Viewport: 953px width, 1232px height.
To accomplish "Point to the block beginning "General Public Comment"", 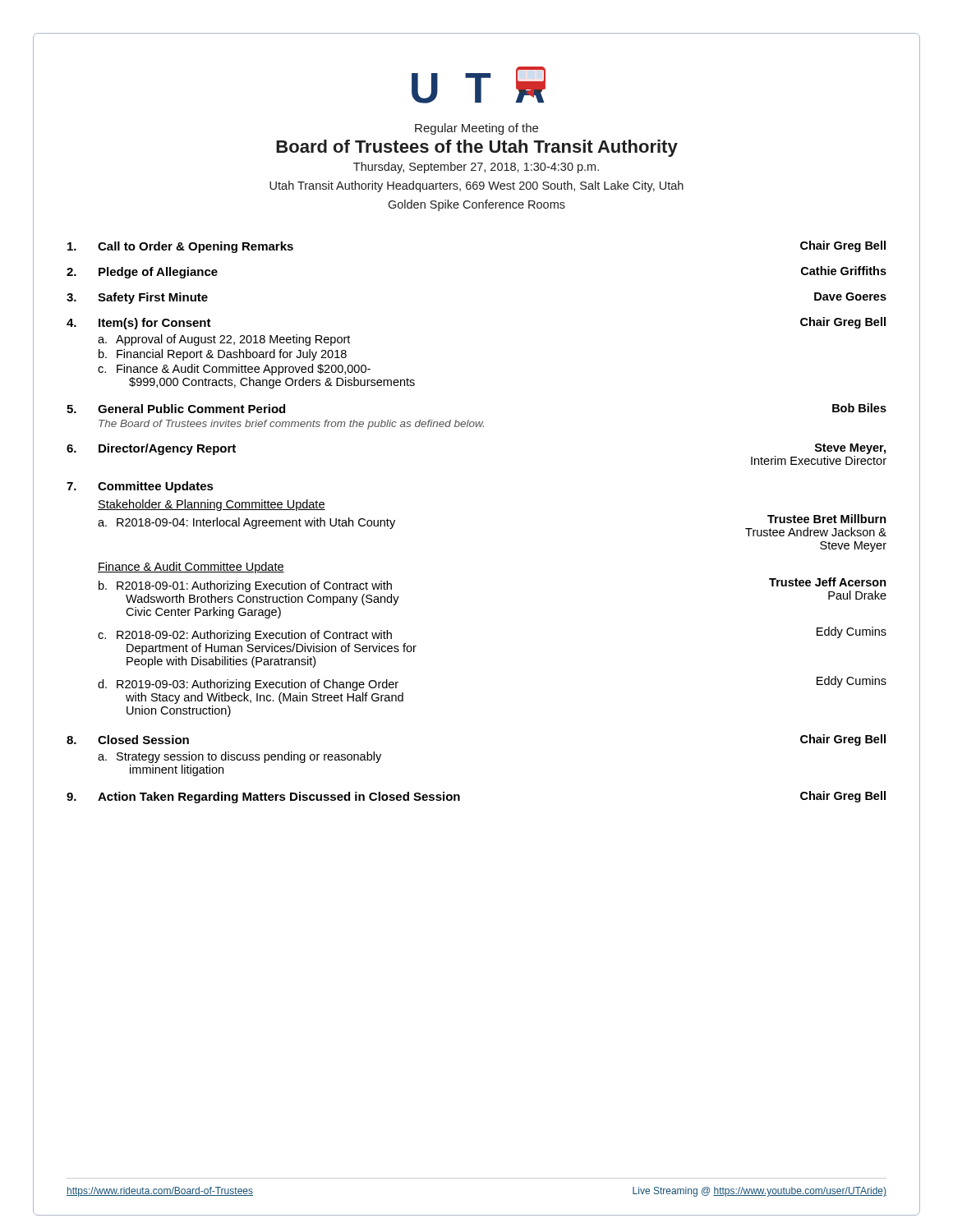I will 371,415.
